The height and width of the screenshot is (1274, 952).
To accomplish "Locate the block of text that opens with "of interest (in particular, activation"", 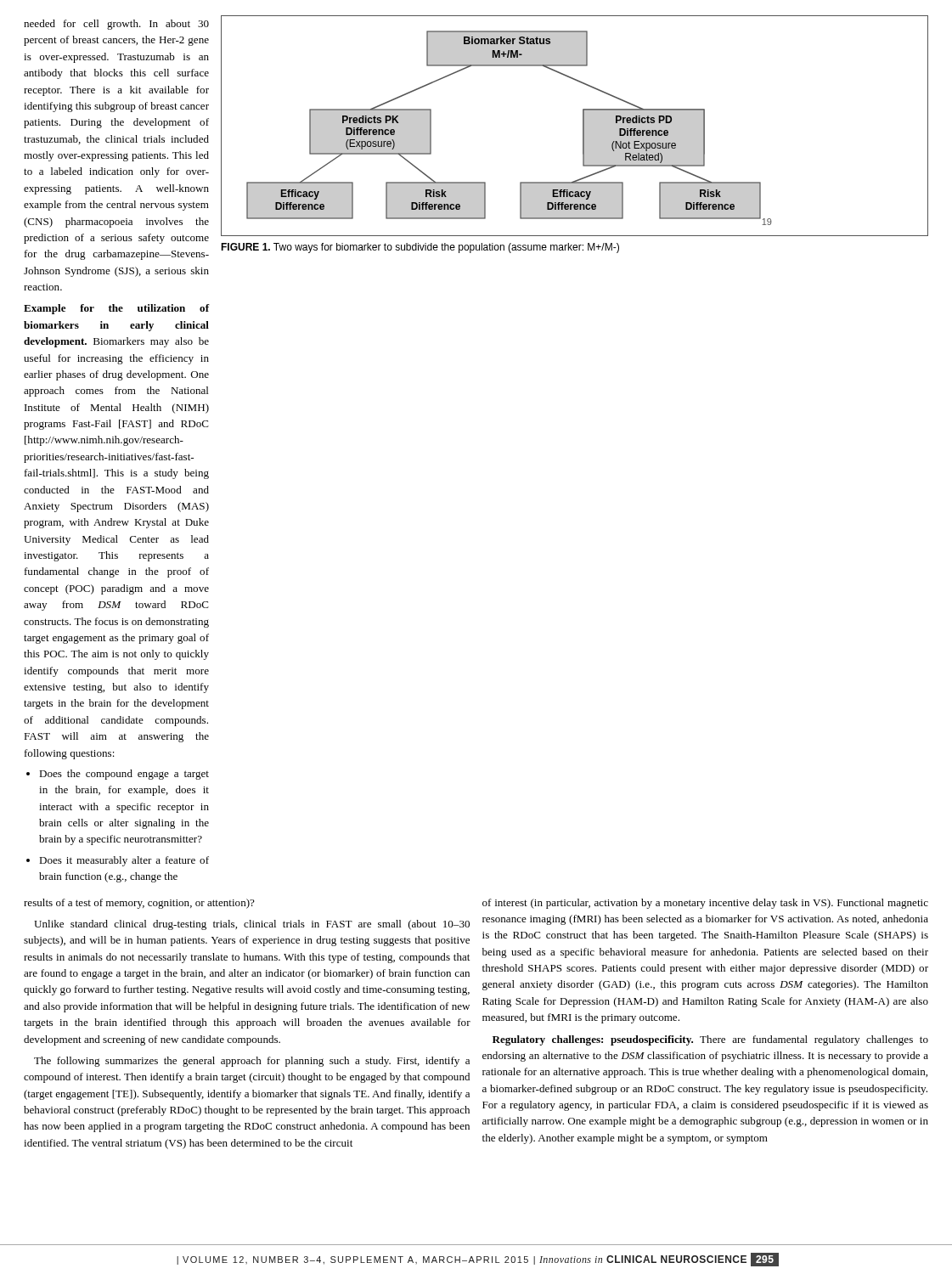I will pyautogui.click(x=705, y=904).
